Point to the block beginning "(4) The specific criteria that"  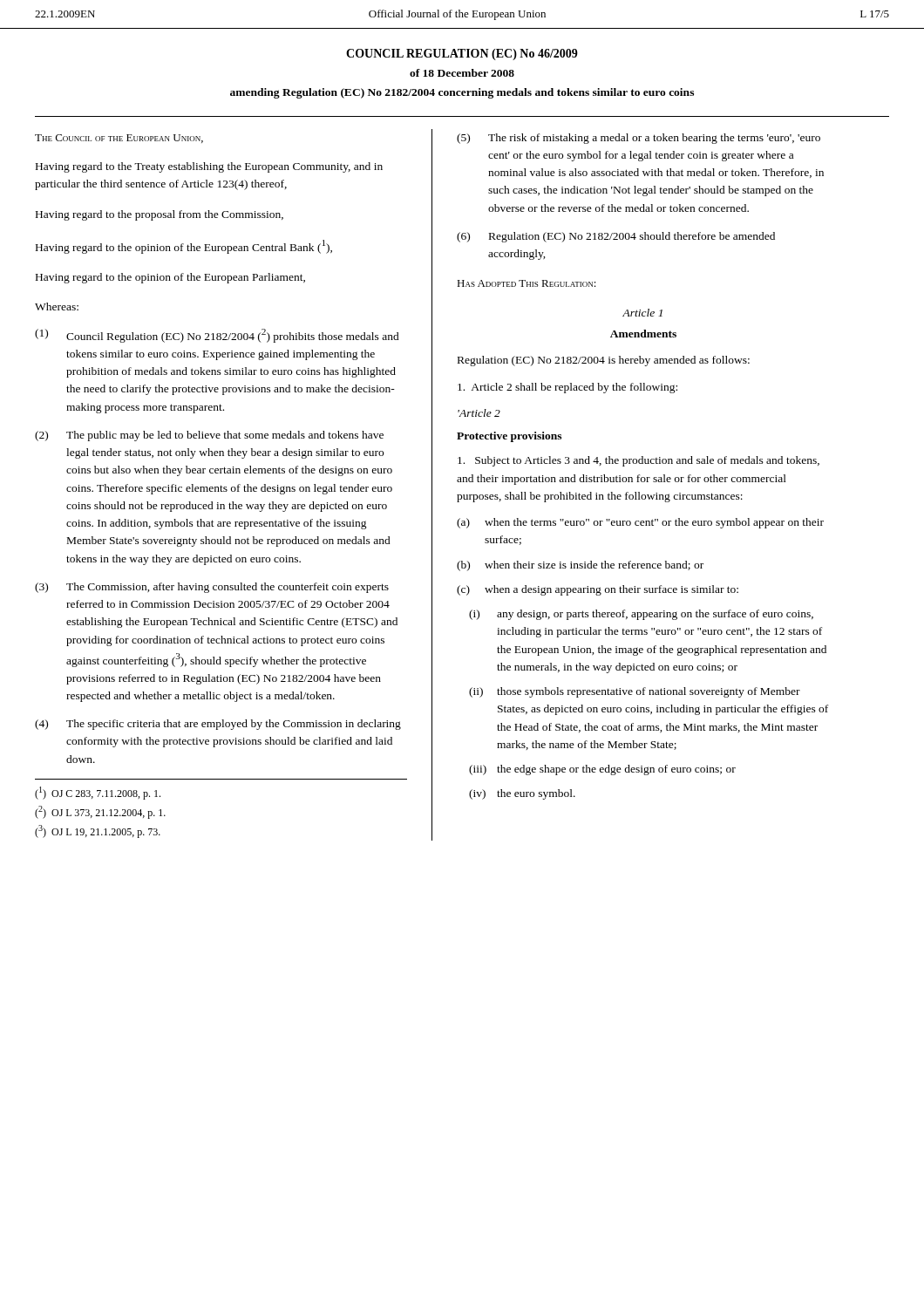[221, 742]
